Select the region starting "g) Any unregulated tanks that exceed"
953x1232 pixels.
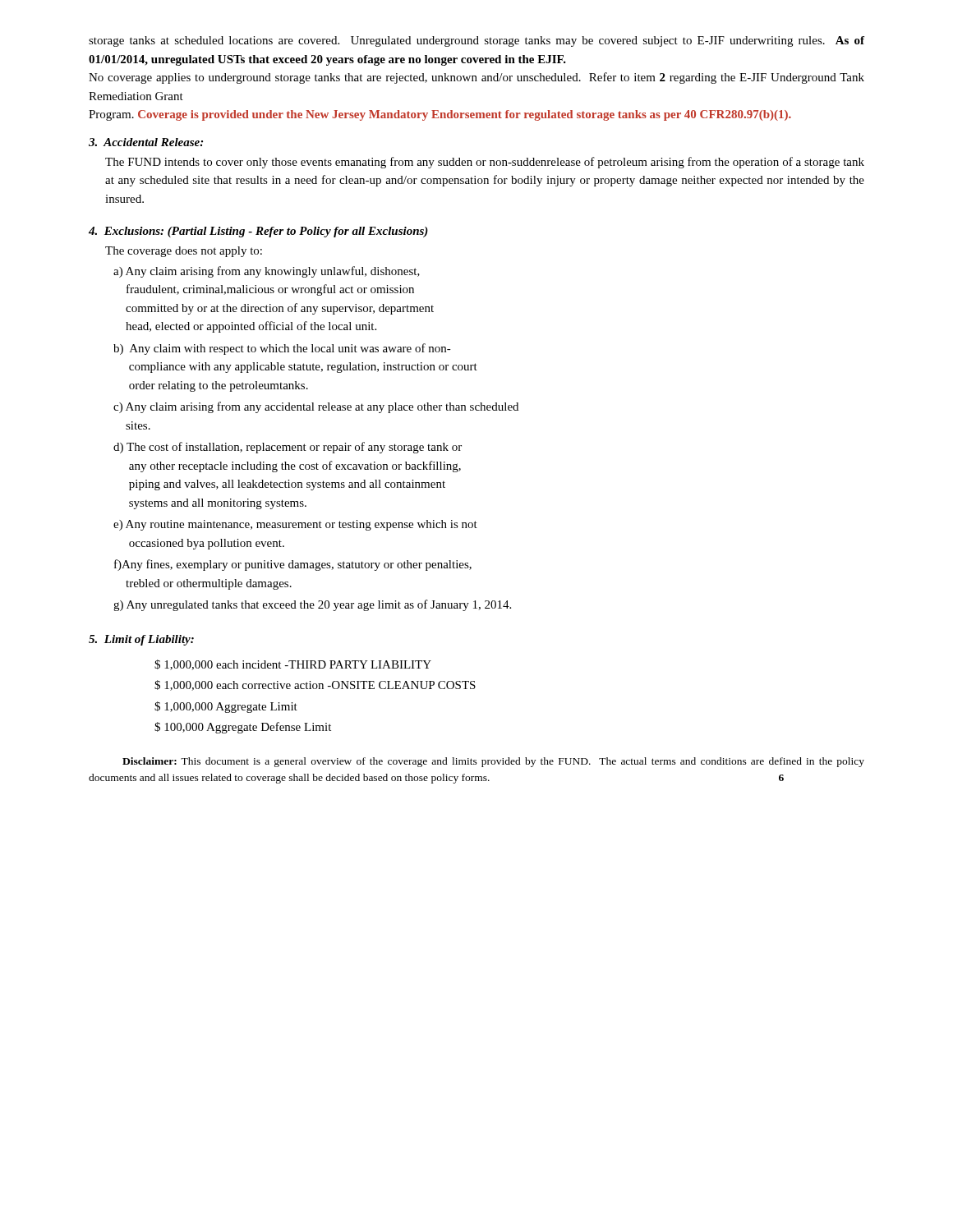point(313,604)
